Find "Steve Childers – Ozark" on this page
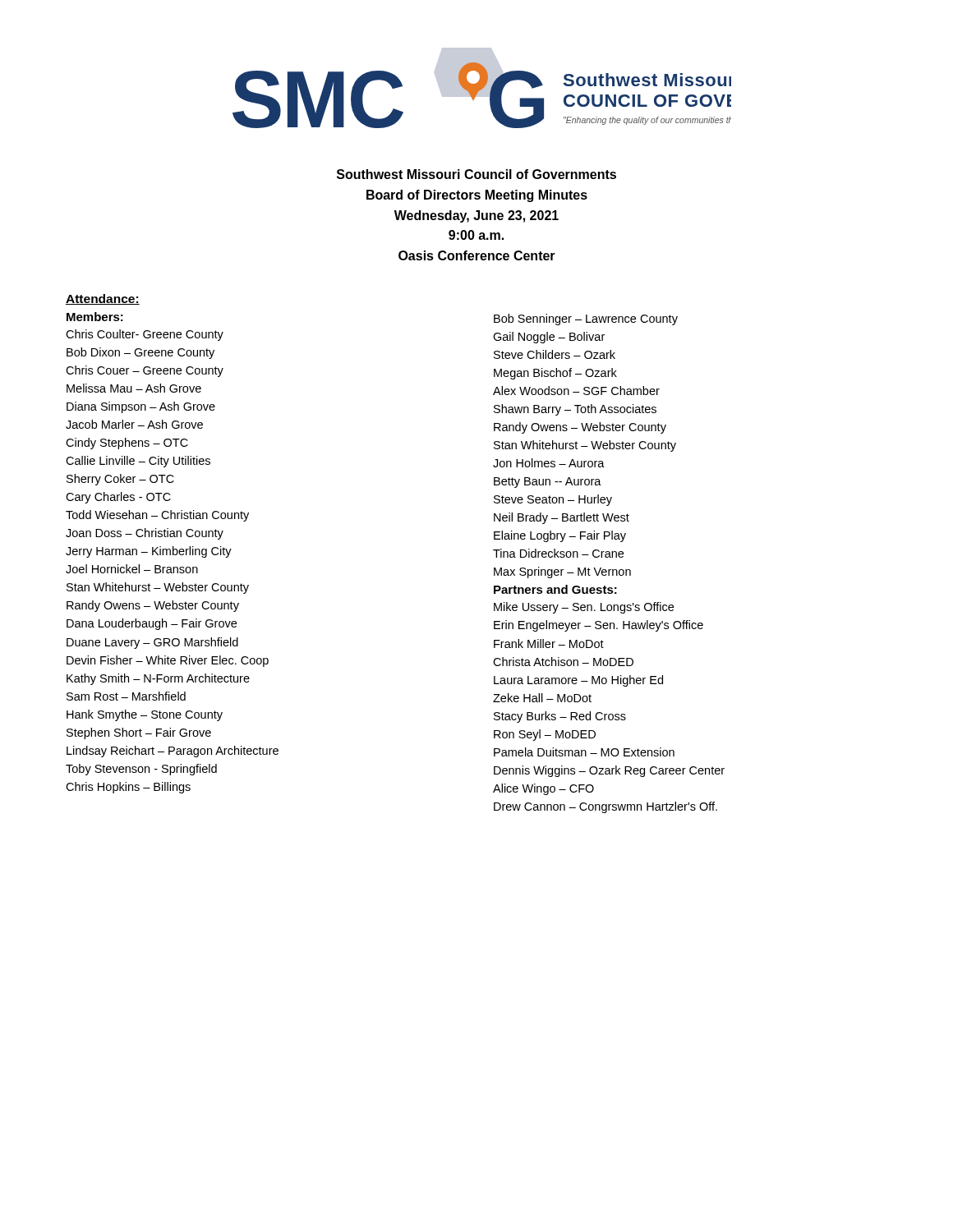 (x=554, y=355)
